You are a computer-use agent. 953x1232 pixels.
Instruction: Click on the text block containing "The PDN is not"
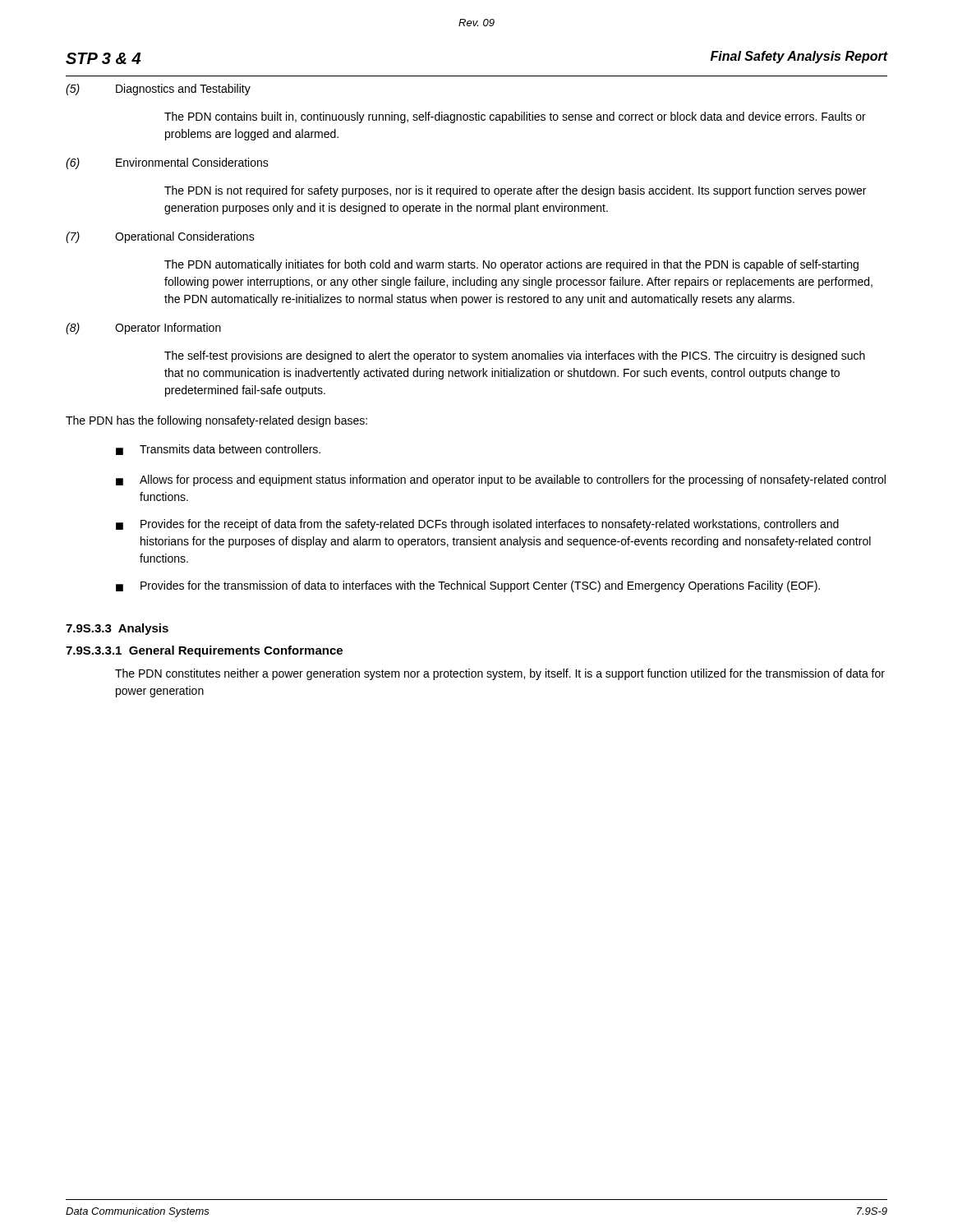point(515,199)
